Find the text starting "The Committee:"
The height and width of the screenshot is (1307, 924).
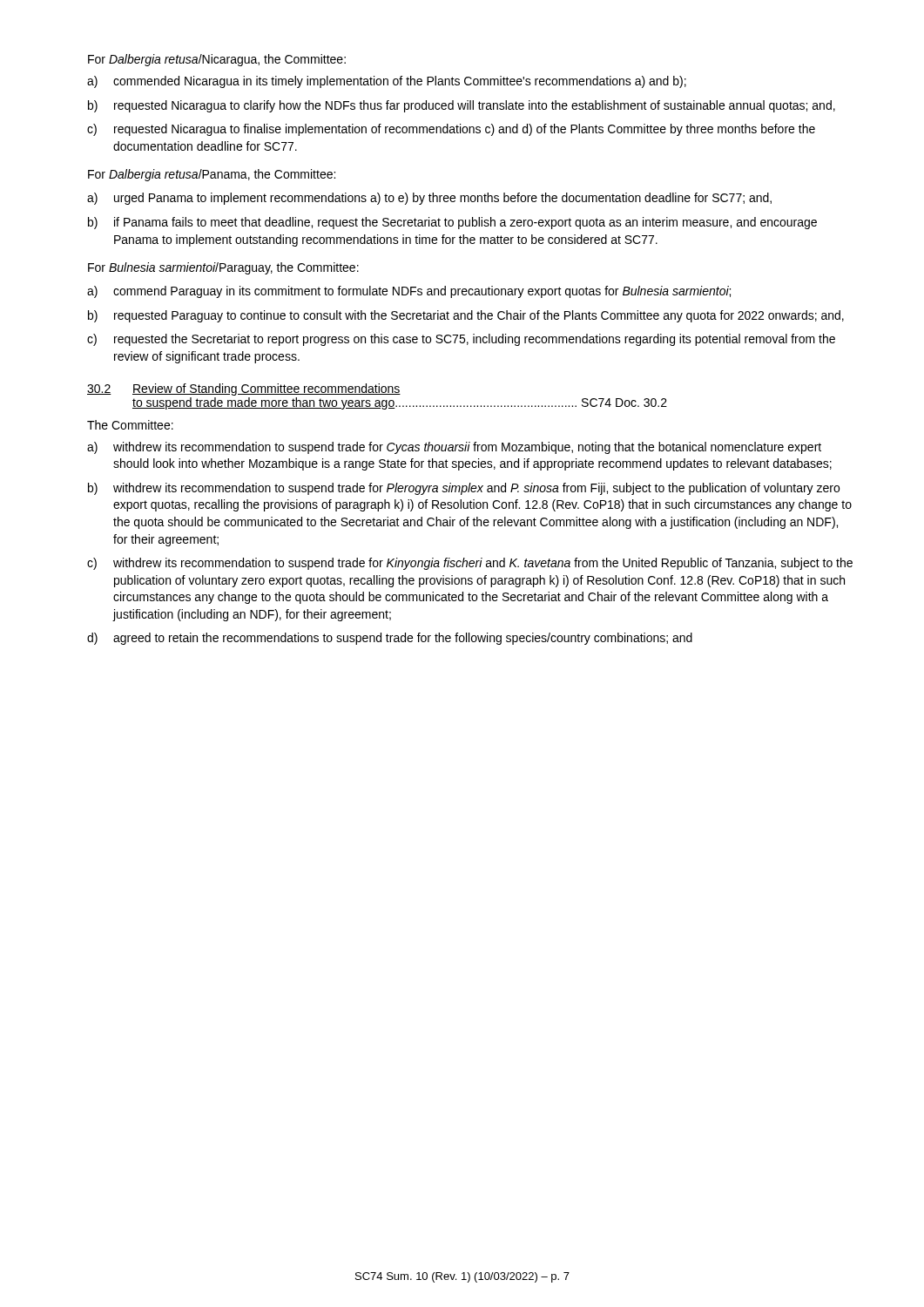(130, 425)
